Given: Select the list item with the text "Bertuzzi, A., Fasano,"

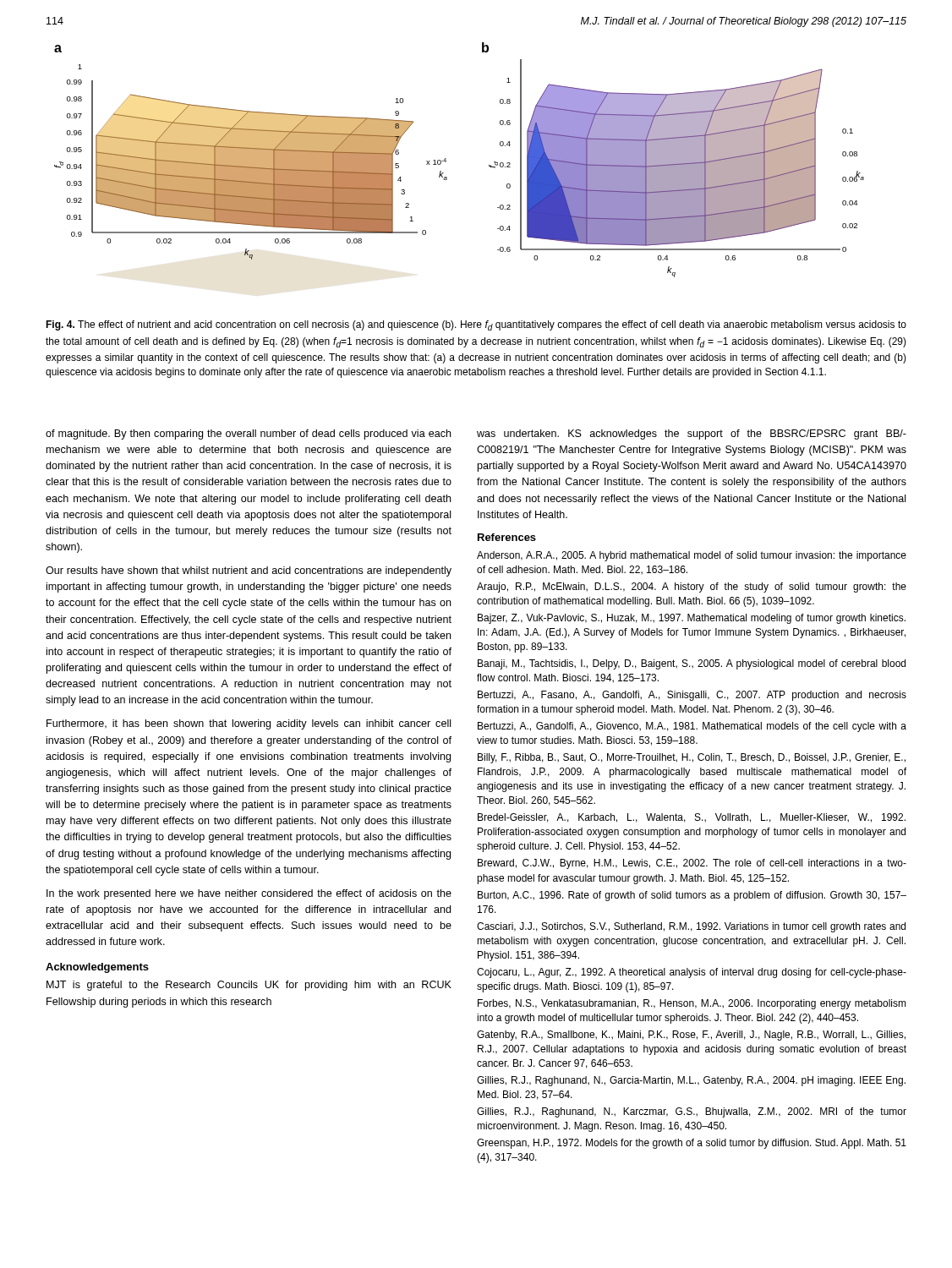Looking at the screenshot, I should (692, 702).
